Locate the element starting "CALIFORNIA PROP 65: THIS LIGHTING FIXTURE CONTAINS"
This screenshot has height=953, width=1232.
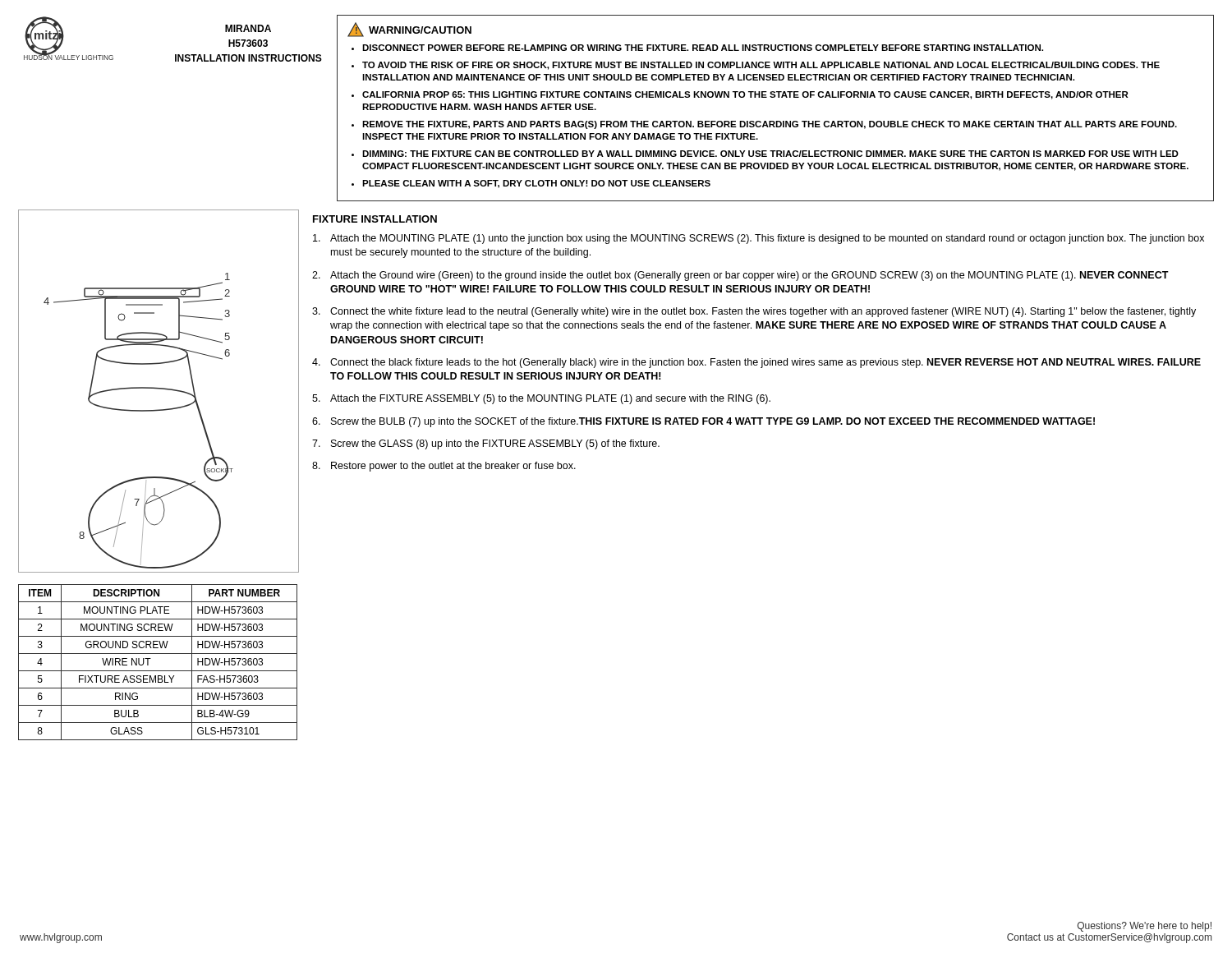point(745,100)
